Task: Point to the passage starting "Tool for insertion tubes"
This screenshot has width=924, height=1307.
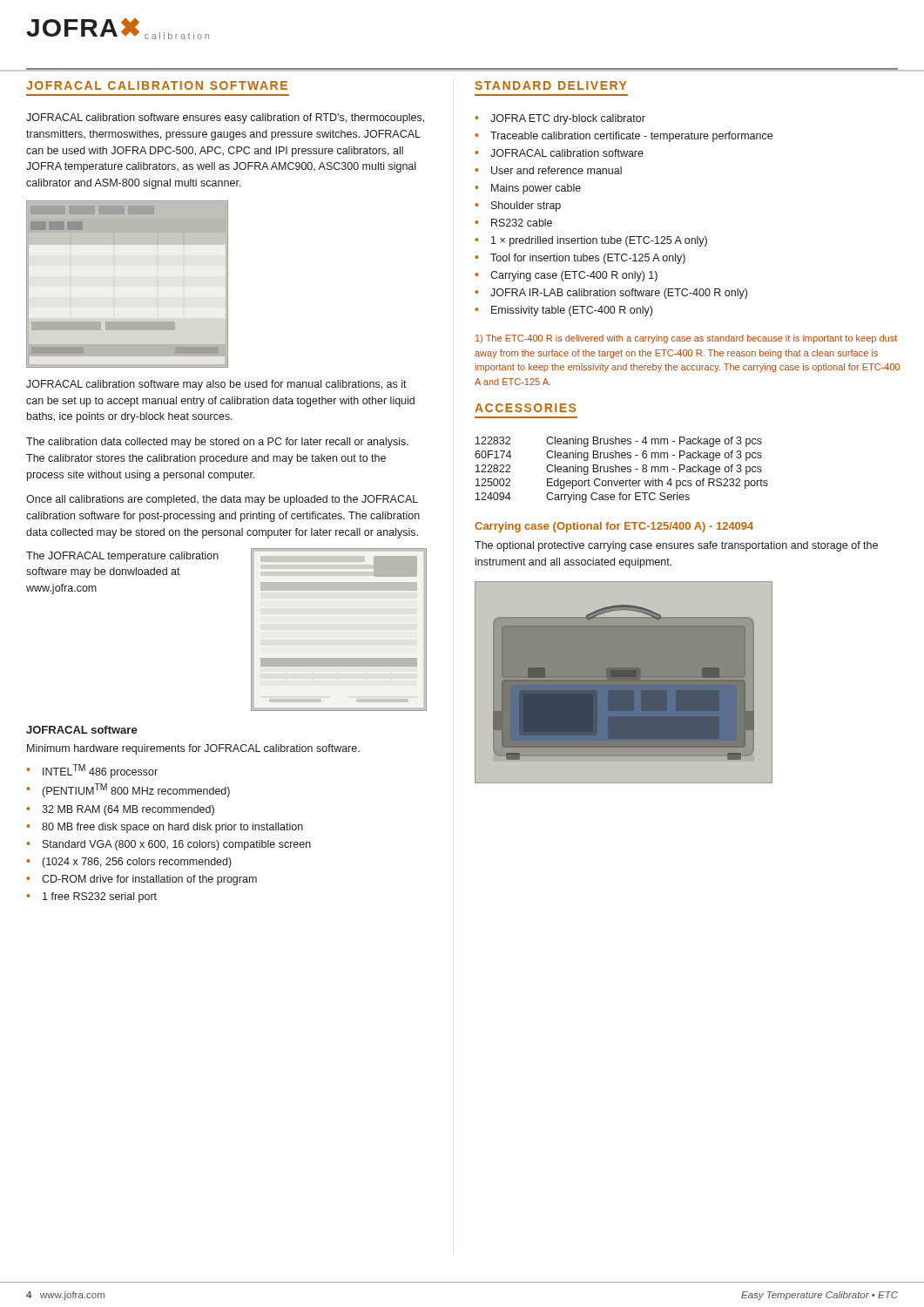Action: (588, 258)
